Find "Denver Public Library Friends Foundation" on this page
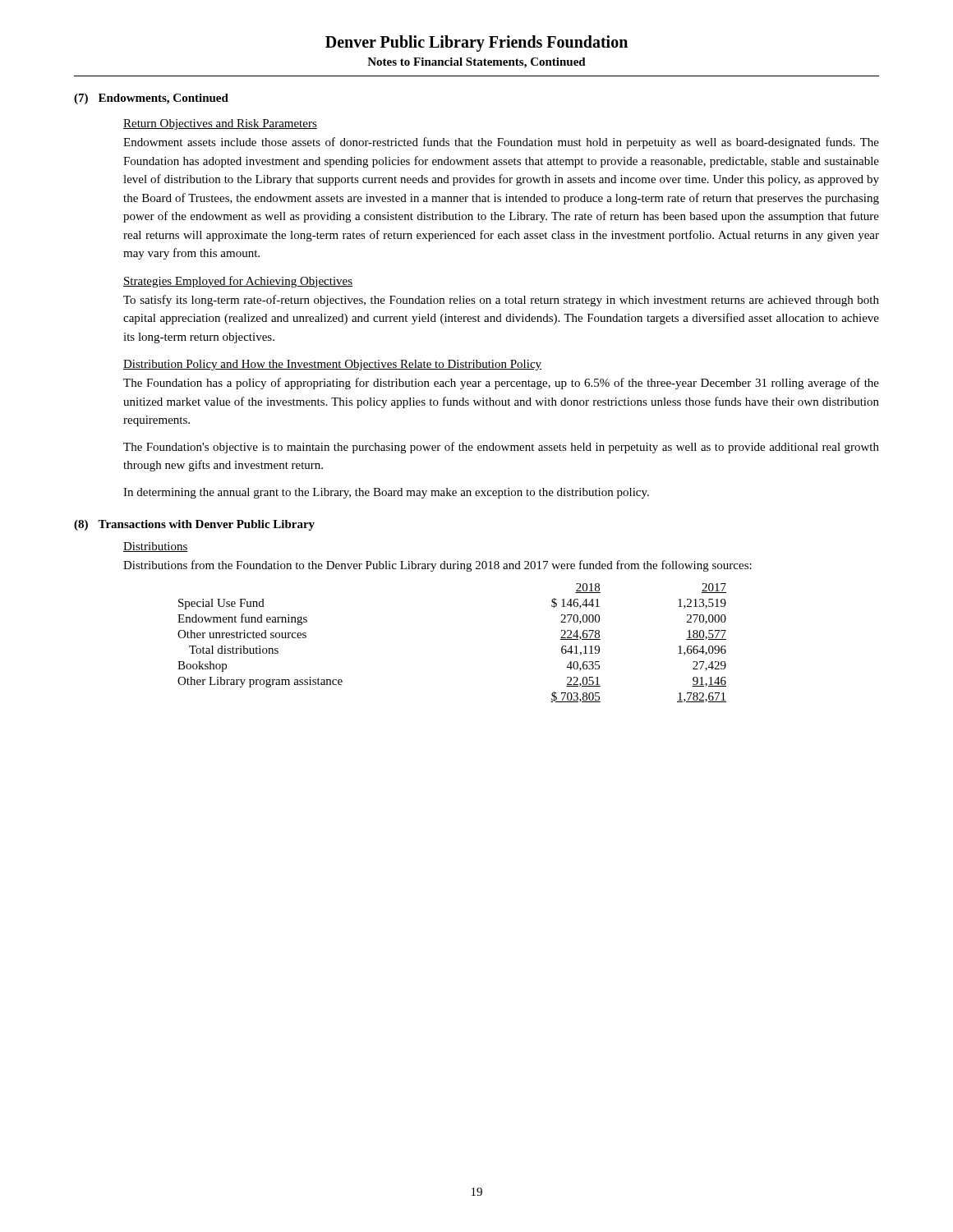Screen dimensions: 1232x953 pos(476,42)
